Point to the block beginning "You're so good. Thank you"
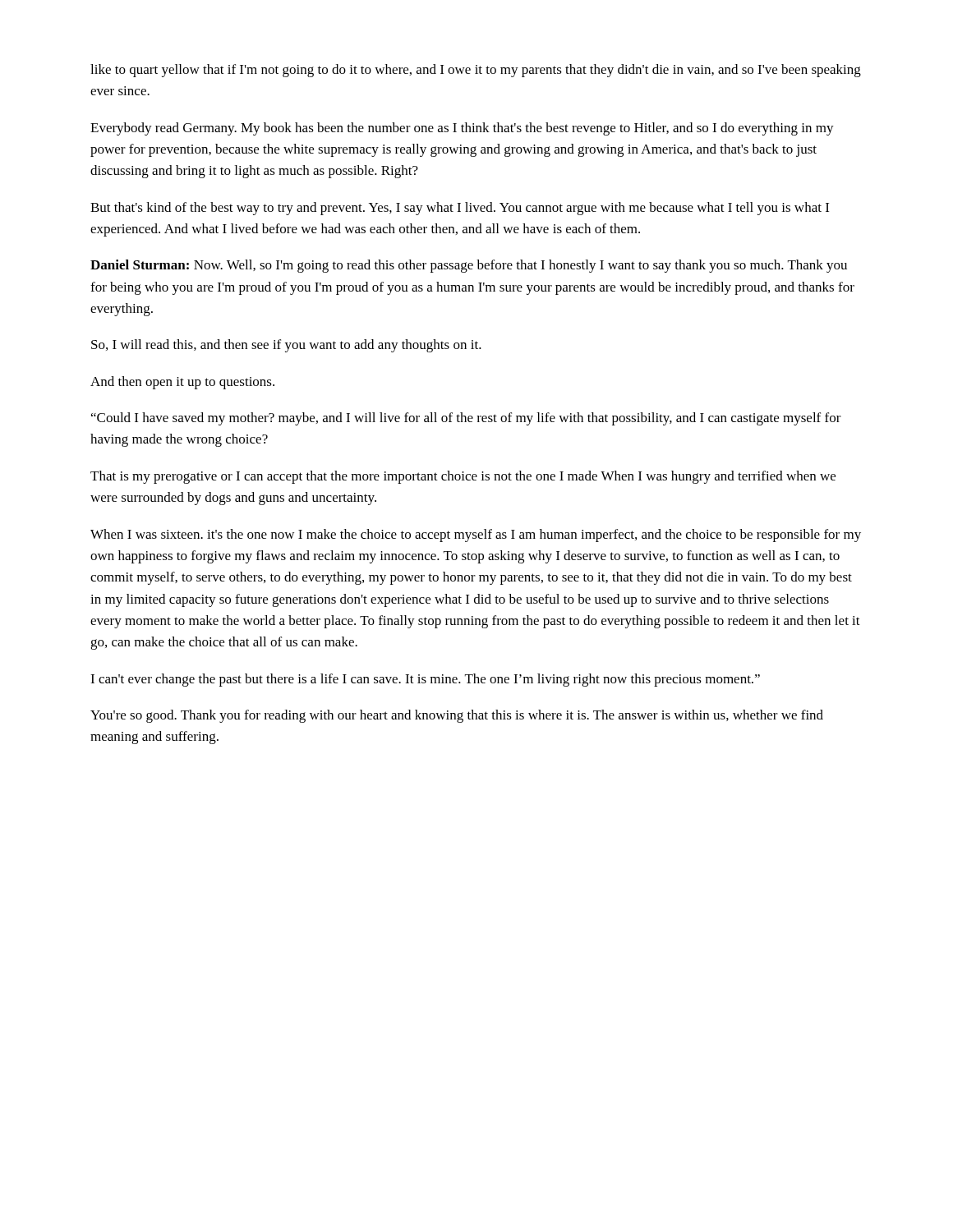 457,726
